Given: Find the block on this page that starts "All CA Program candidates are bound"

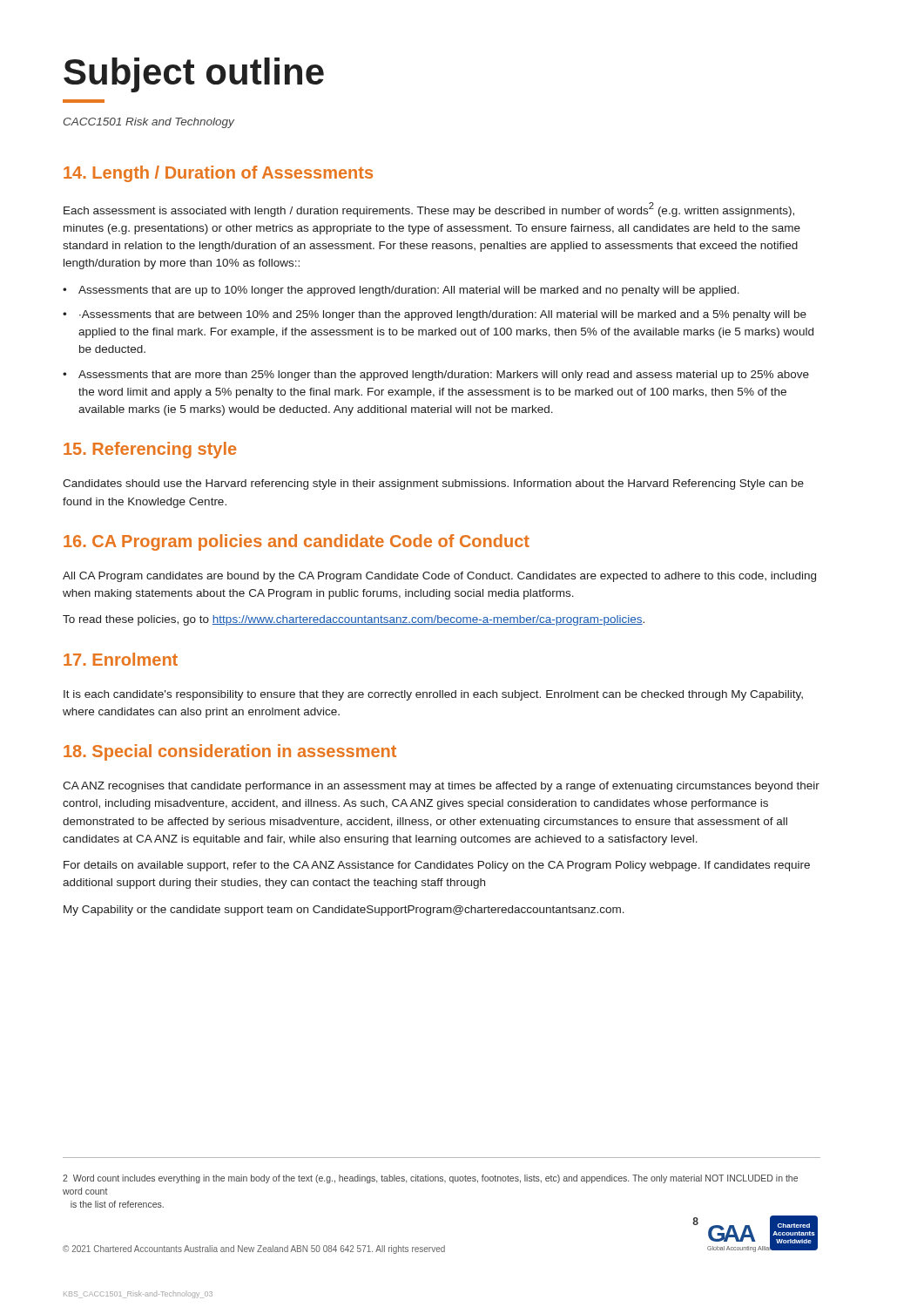Looking at the screenshot, I should [x=442, y=585].
